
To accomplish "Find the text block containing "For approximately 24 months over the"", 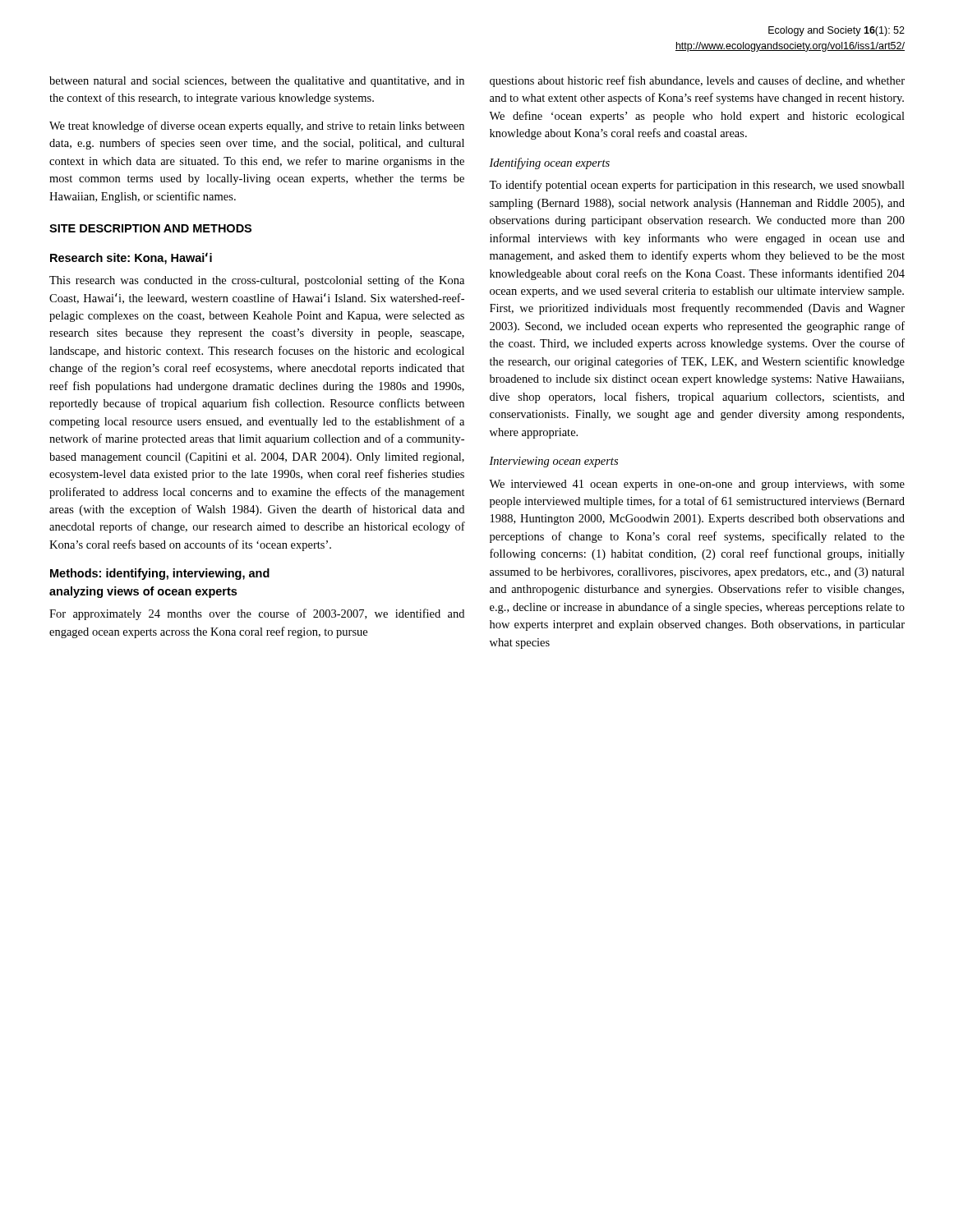I will (x=257, y=623).
